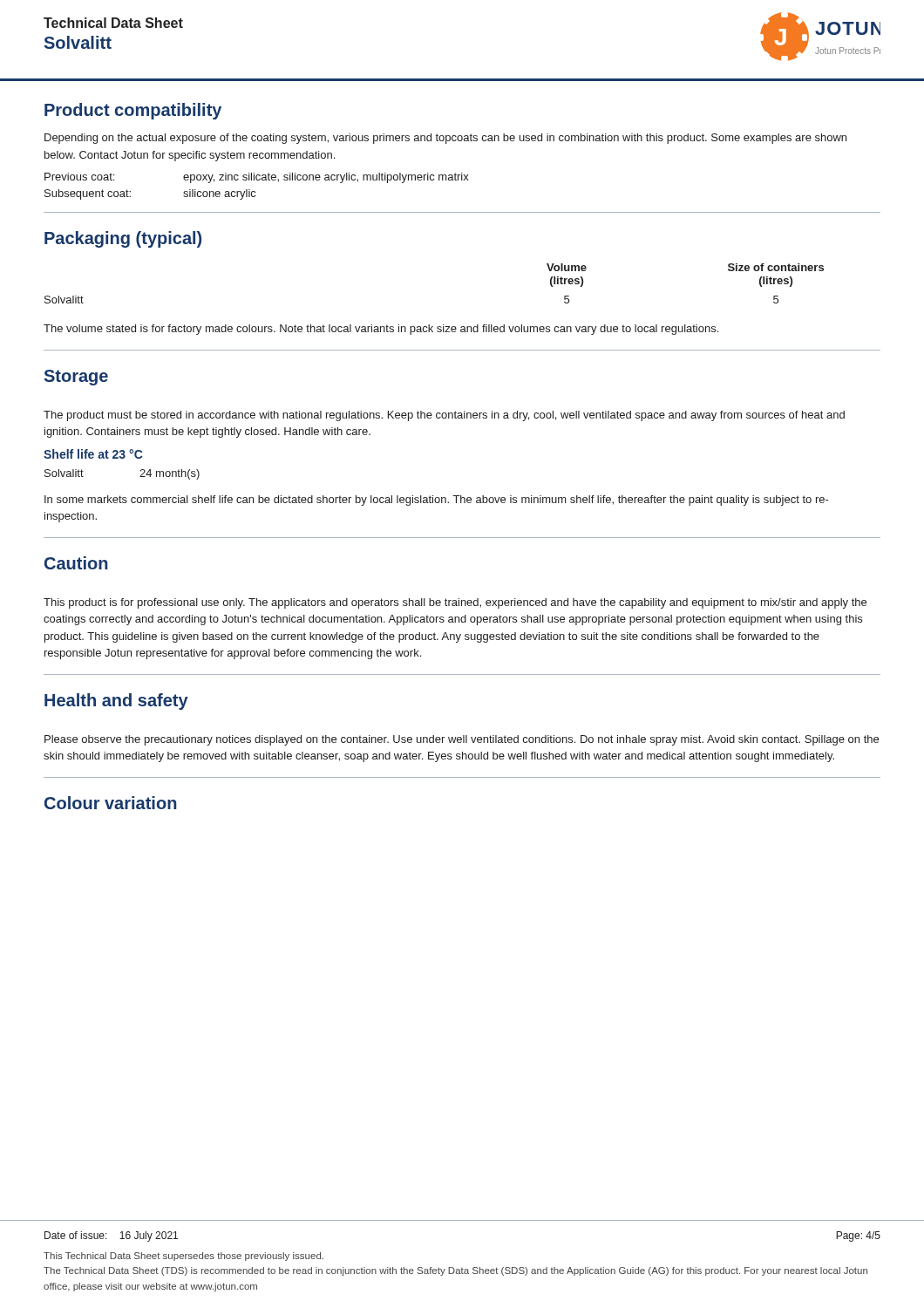The width and height of the screenshot is (924, 1308).
Task: Click on the text block that reads "The volume stated is for"
Action: (x=462, y=329)
